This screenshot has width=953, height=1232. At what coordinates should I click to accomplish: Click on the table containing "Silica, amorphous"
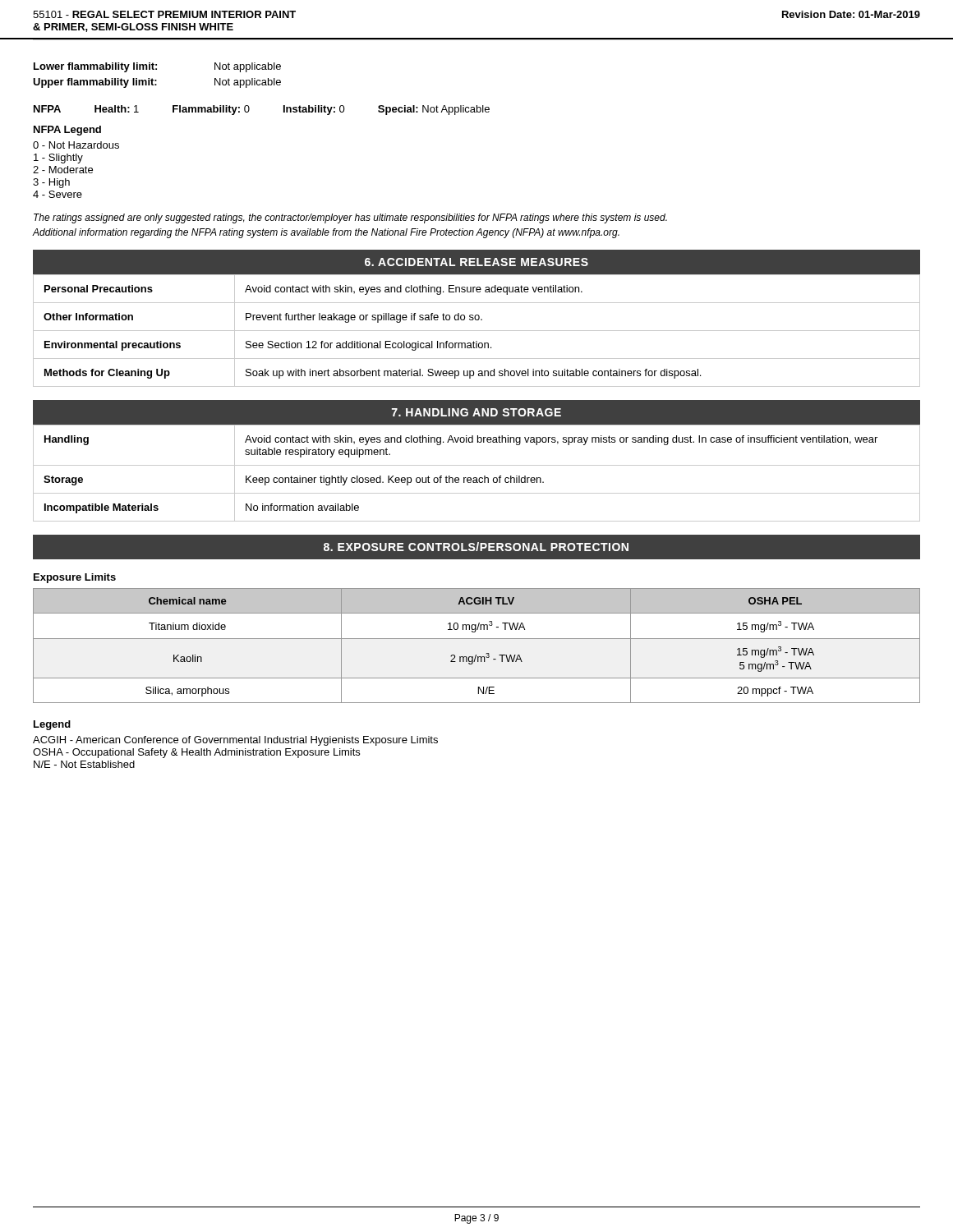tap(476, 646)
